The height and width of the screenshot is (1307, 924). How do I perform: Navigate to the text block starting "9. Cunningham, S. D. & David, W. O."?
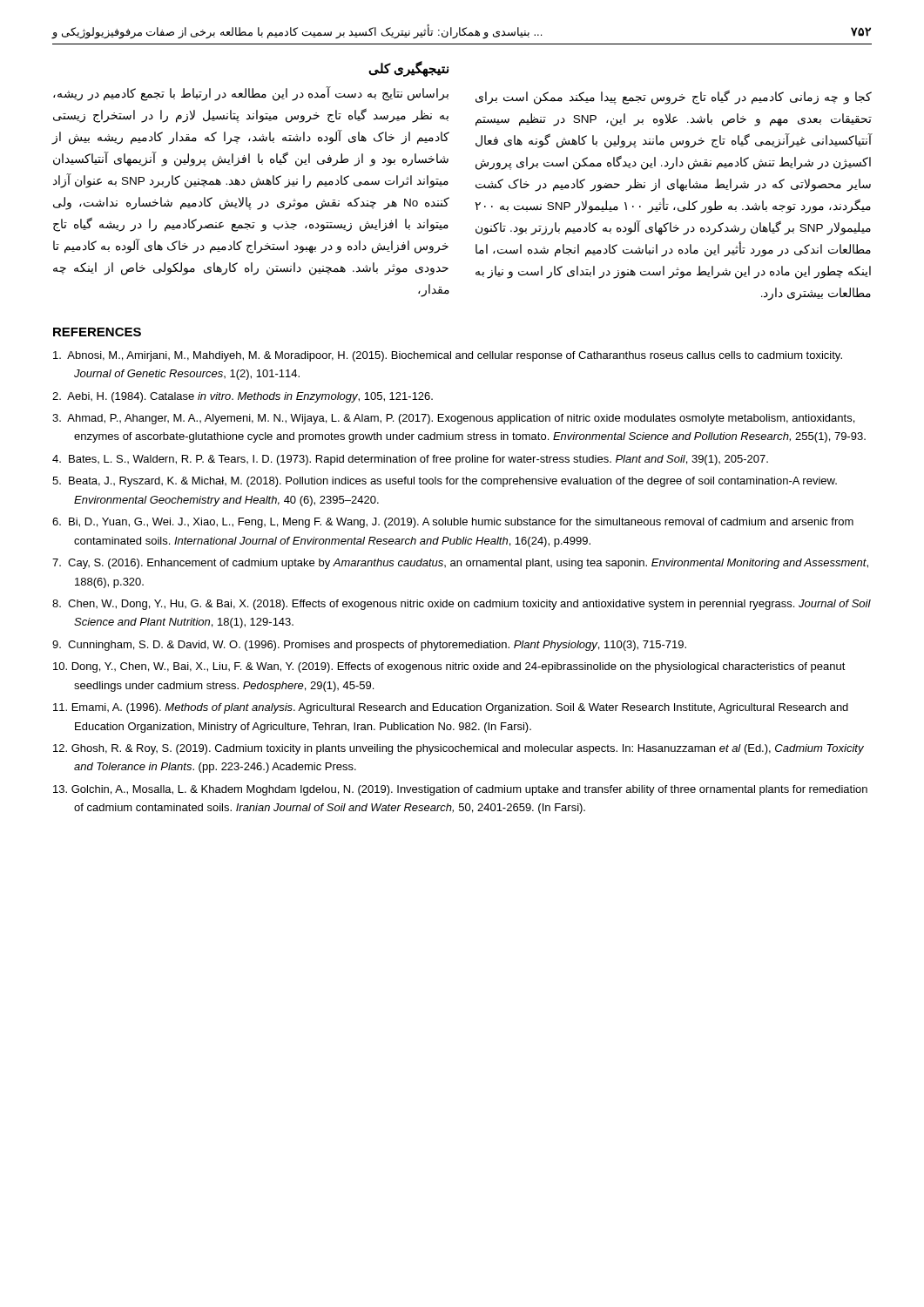[370, 644]
